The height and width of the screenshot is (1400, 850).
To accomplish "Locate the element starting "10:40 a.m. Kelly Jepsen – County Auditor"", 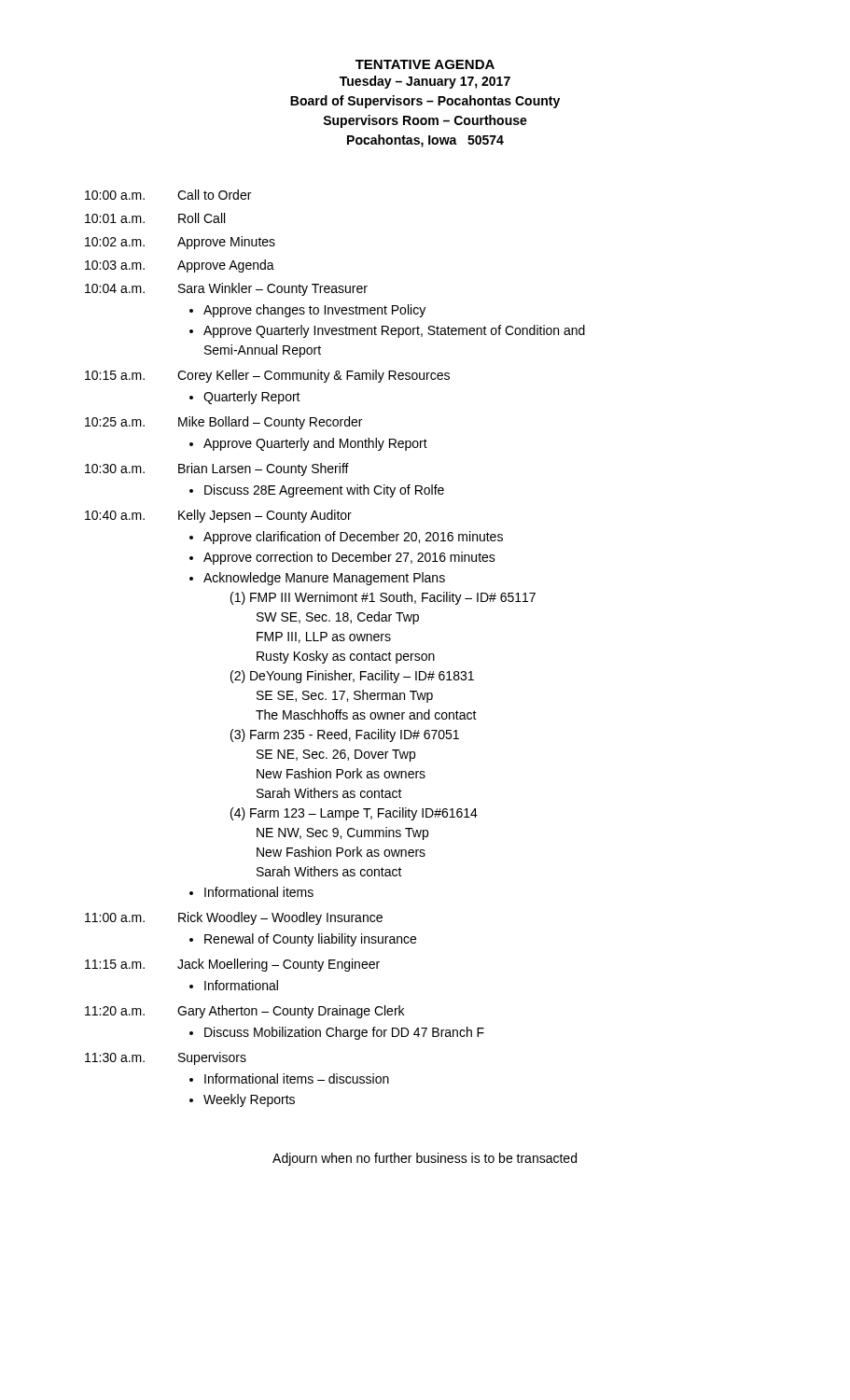I will (x=425, y=705).
